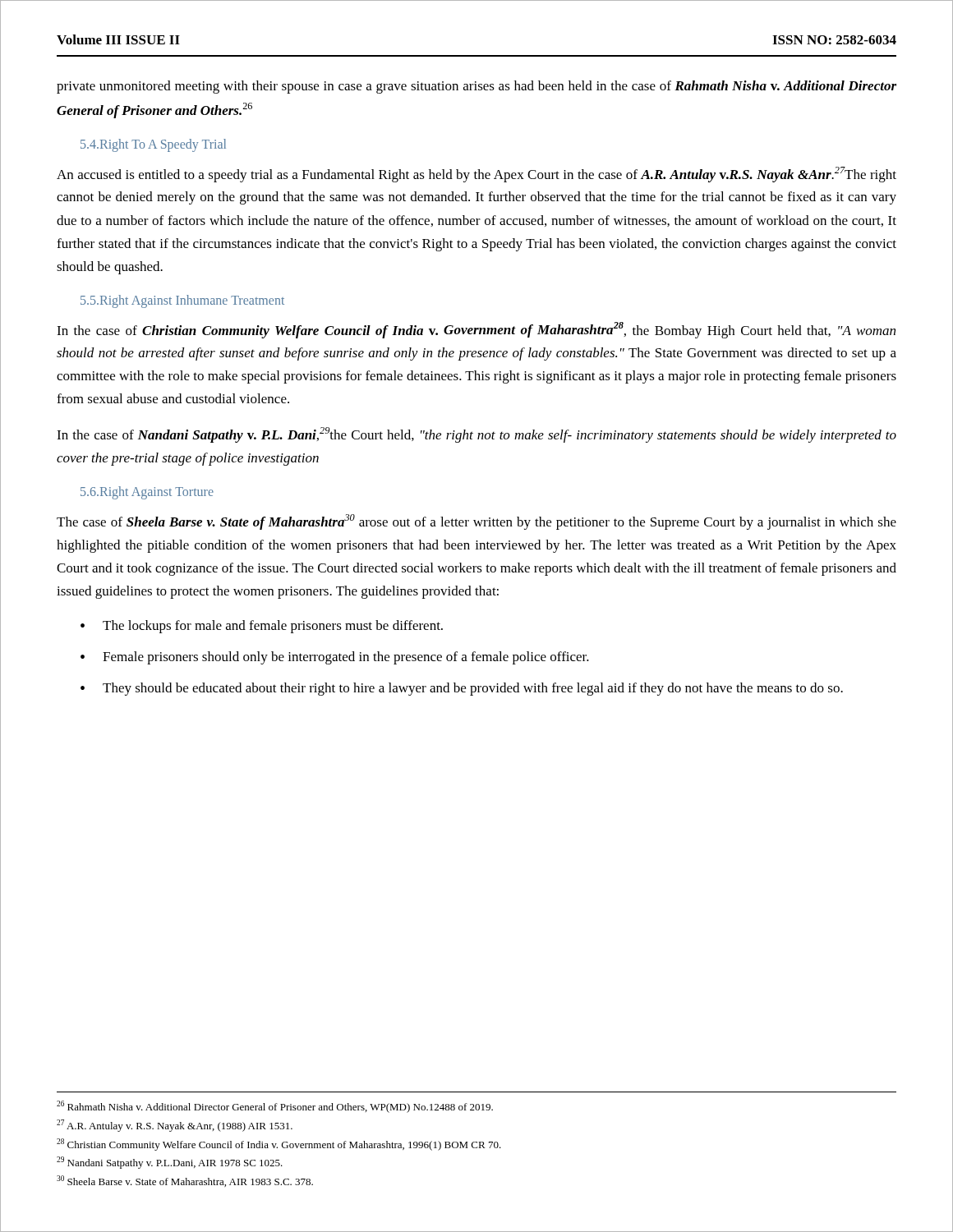Select the element starting "26 Rahmath Nisha v. Additional Director General of"

click(x=275, y=1106)
